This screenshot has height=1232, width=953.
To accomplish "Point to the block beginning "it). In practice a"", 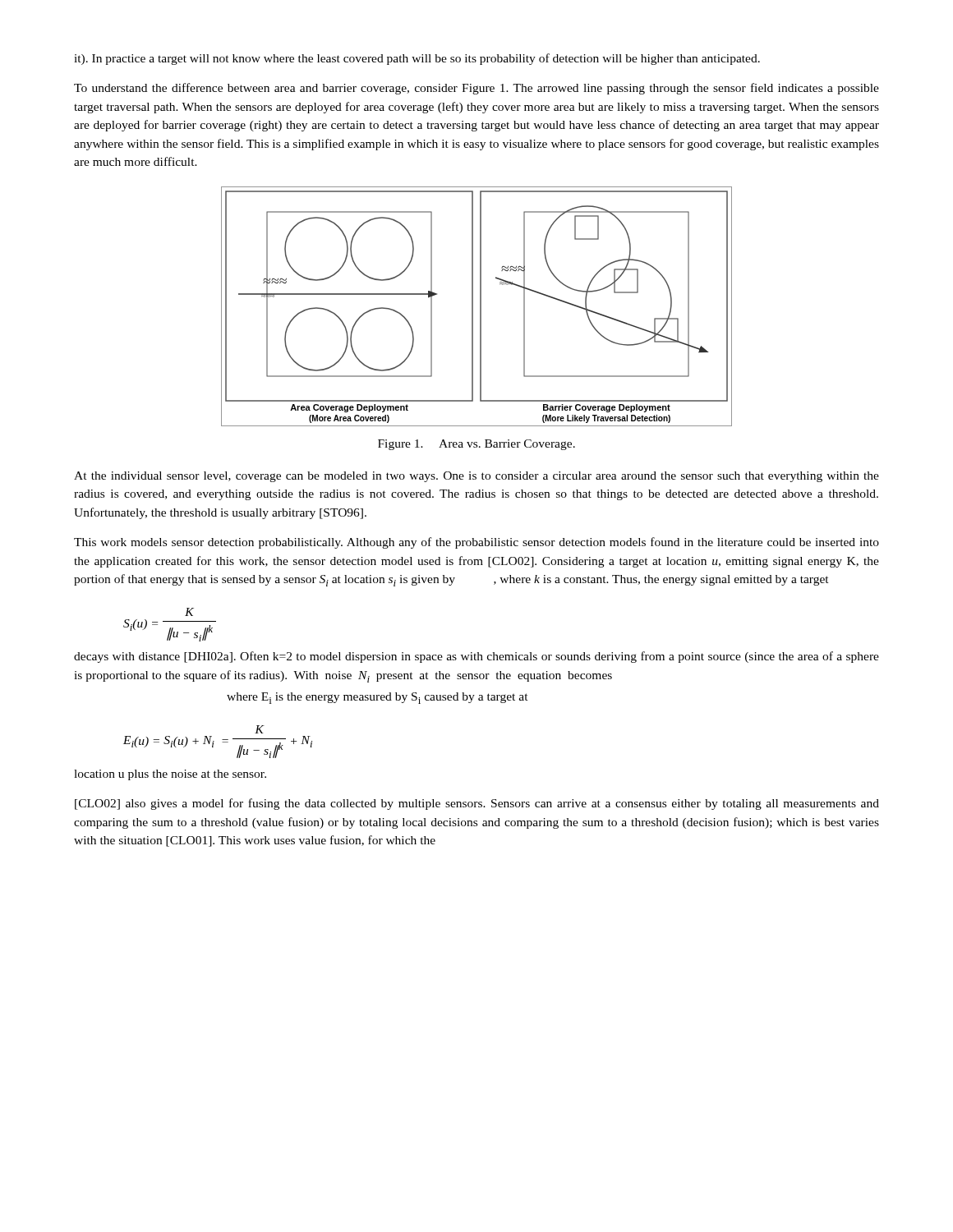I will pos(476,59).
